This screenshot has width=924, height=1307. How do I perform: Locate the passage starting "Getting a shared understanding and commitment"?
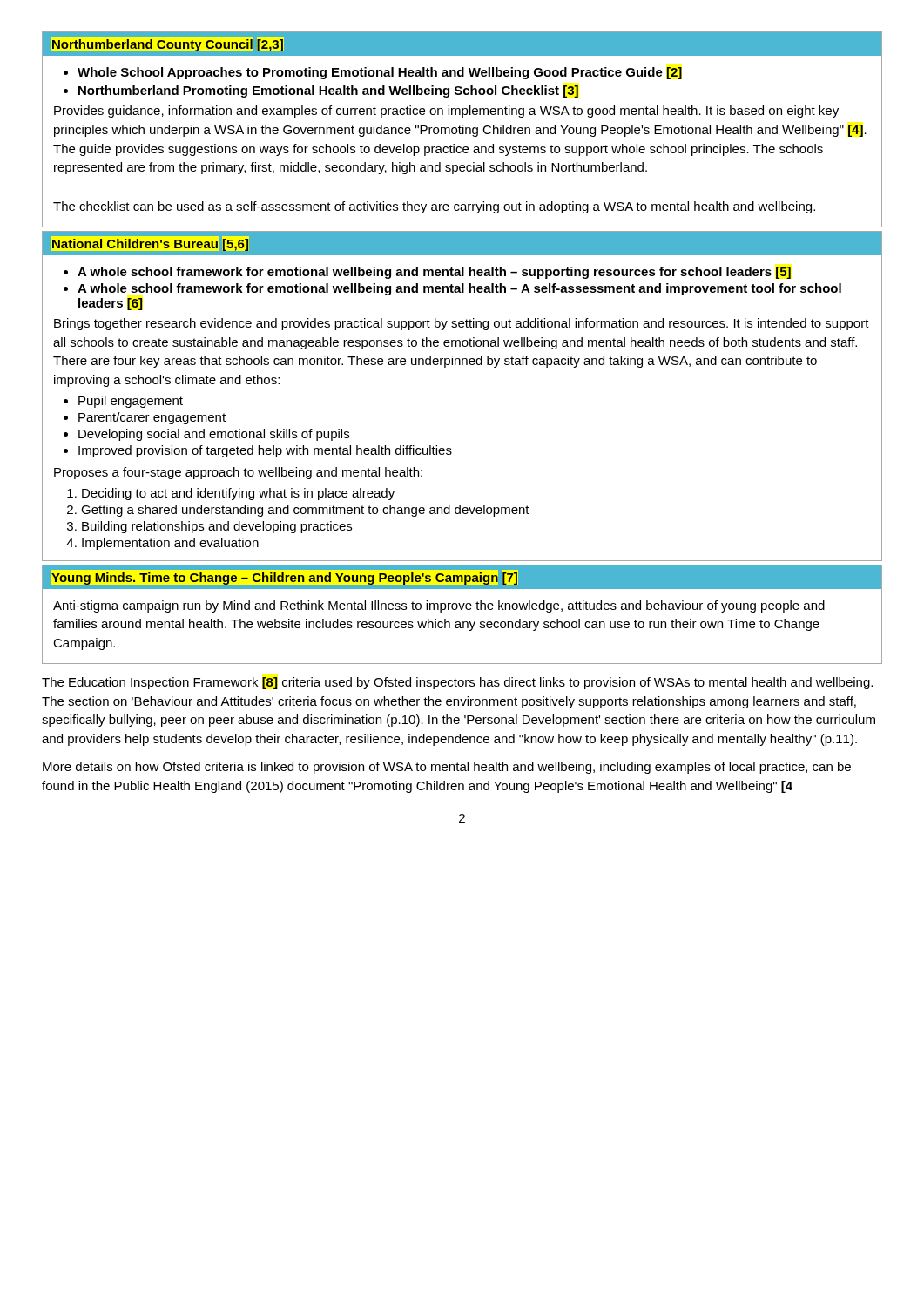[305, 509]
